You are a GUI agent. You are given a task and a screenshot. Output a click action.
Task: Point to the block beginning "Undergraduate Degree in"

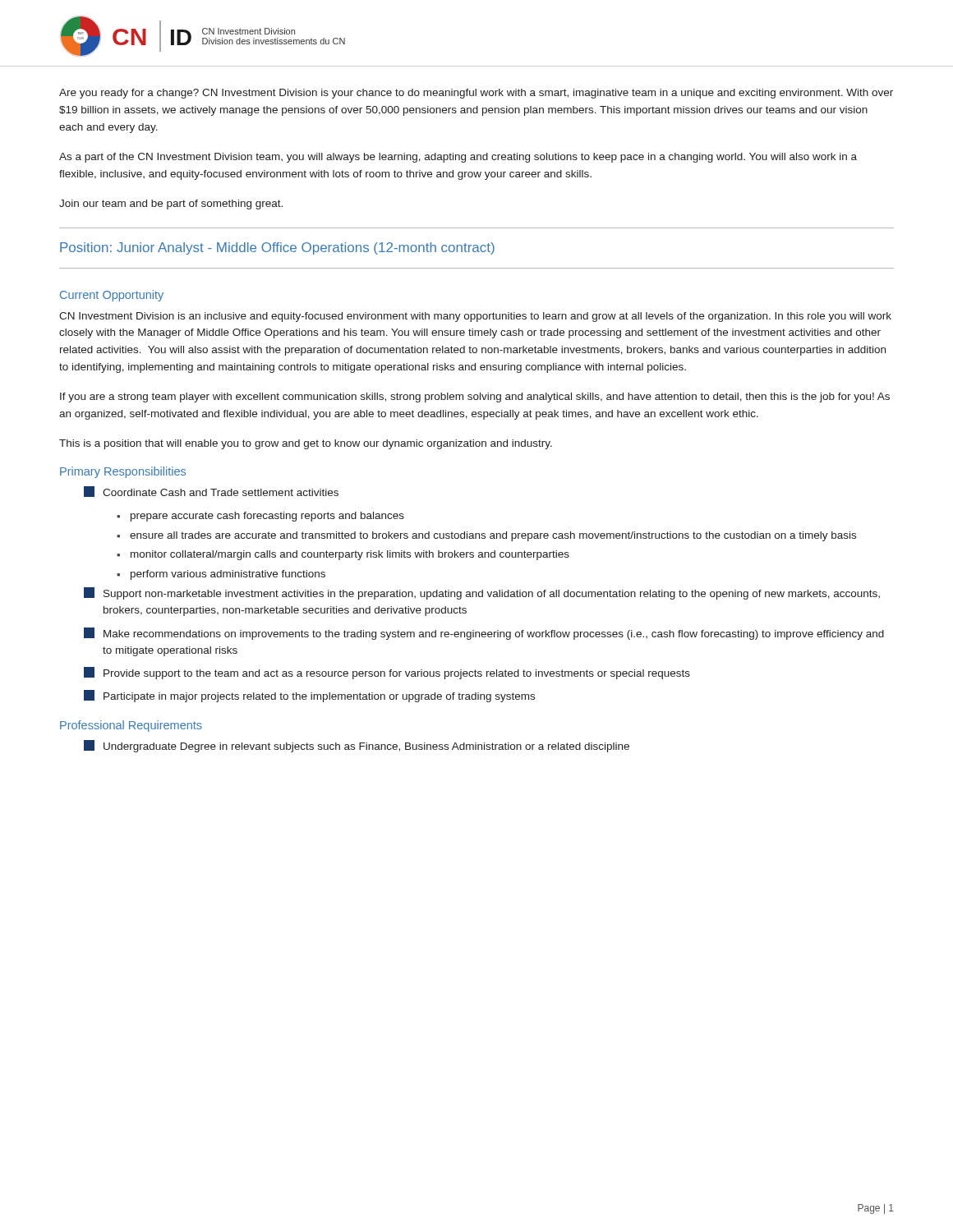[x=357, y=747]
